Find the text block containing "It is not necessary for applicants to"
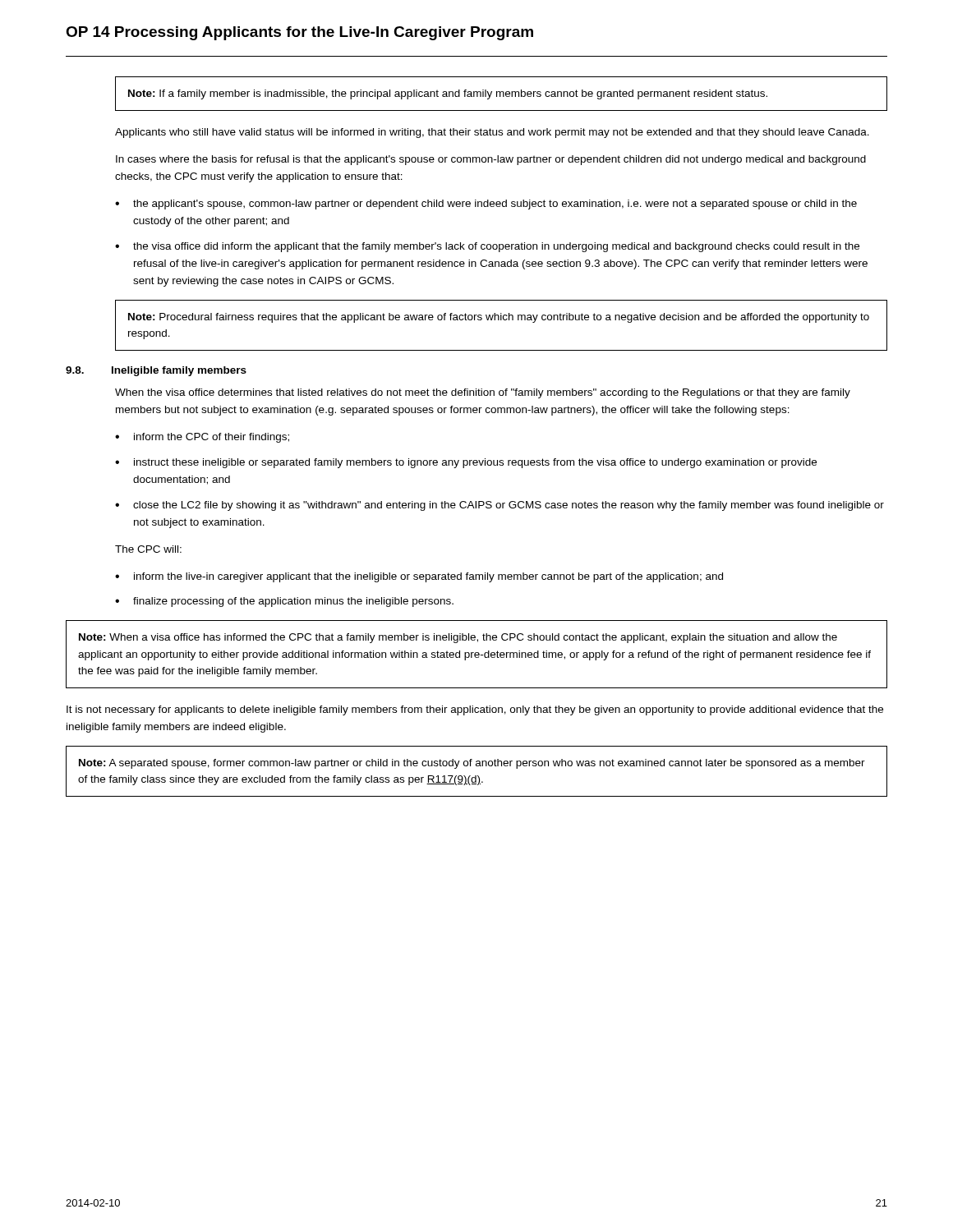The image size is (953, 1232). coord(475,718)
